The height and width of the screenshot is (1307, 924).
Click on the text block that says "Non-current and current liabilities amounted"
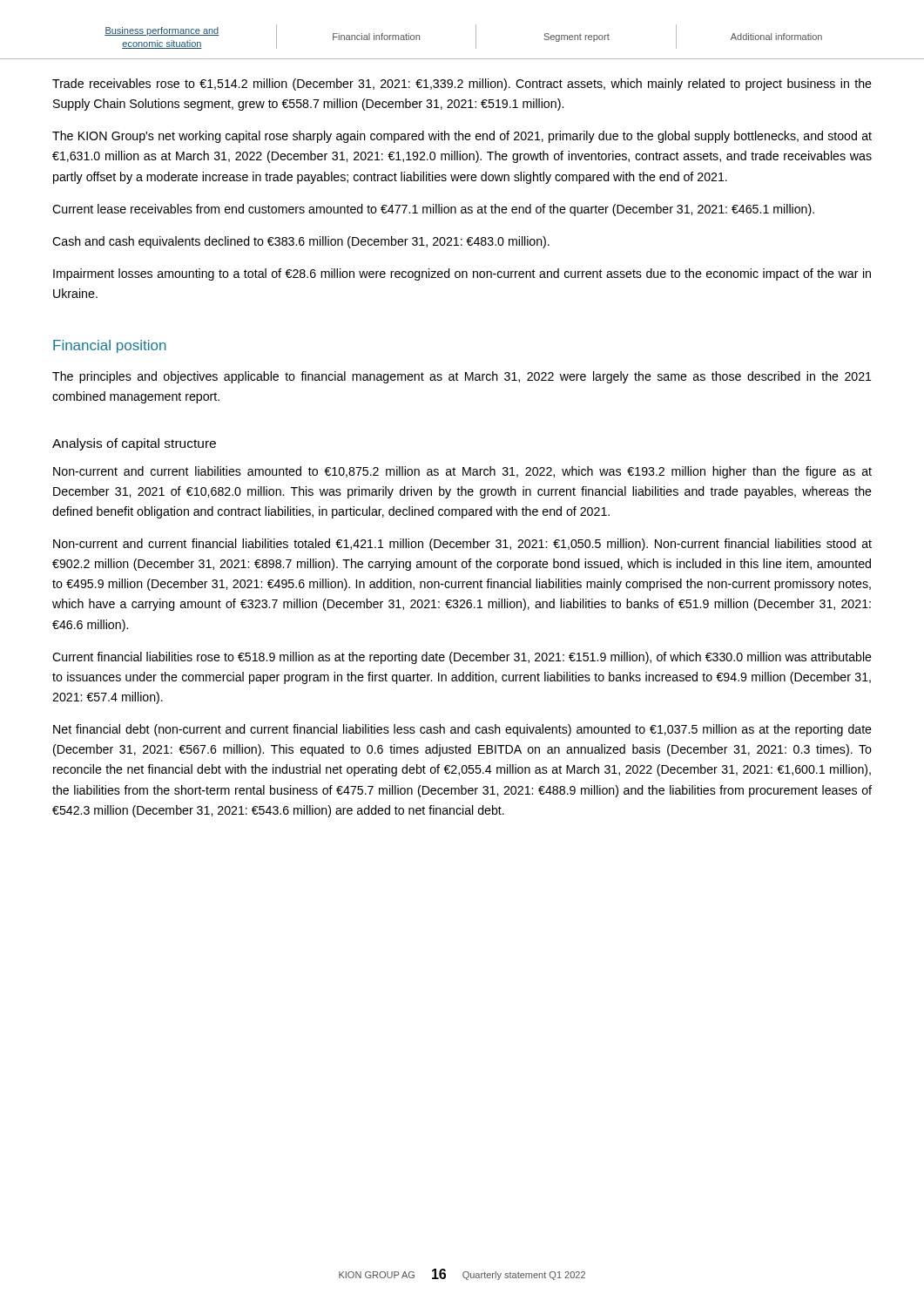click(x=462, y=491)
